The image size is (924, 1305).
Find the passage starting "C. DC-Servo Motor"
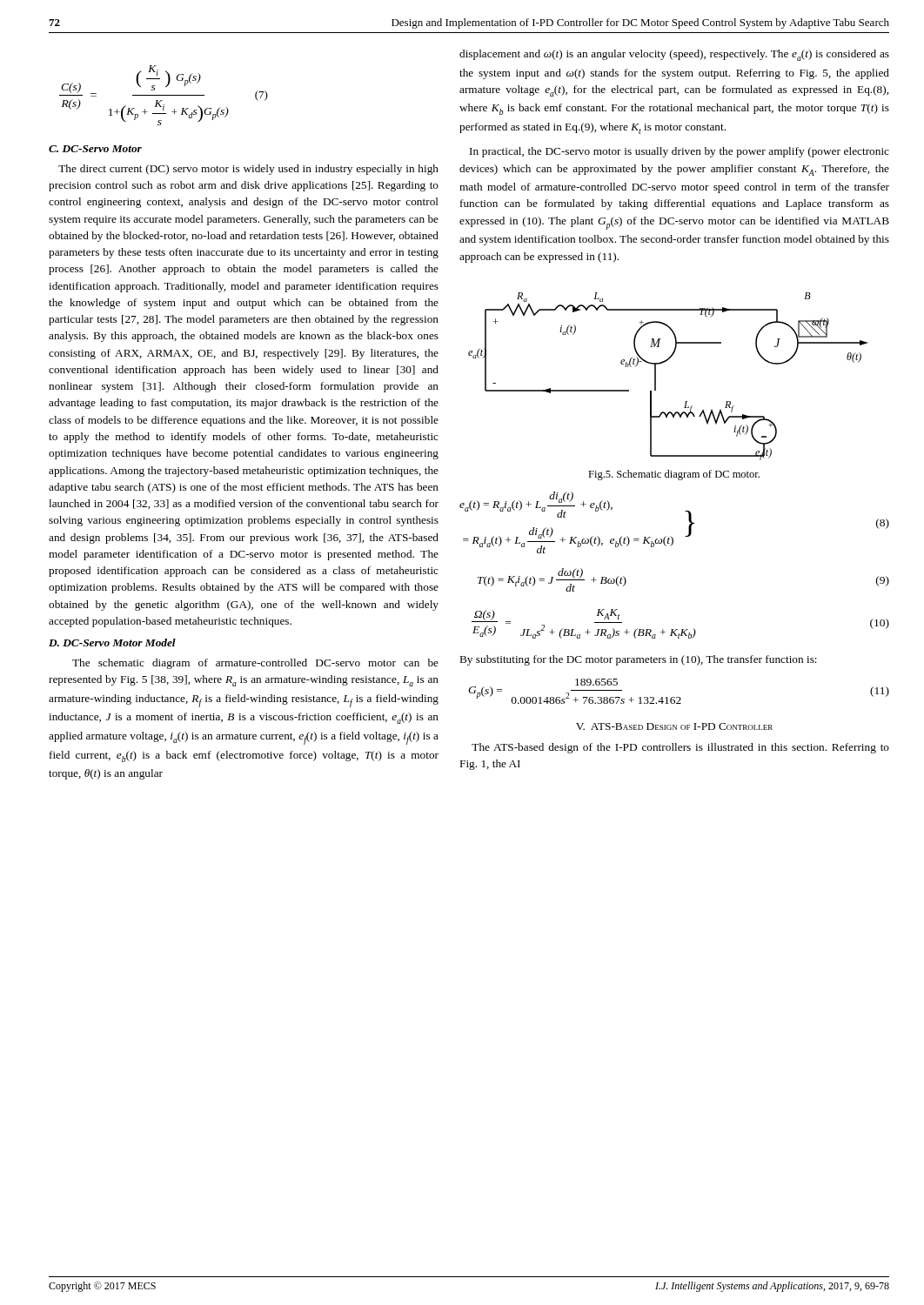(x=95, y=148)
